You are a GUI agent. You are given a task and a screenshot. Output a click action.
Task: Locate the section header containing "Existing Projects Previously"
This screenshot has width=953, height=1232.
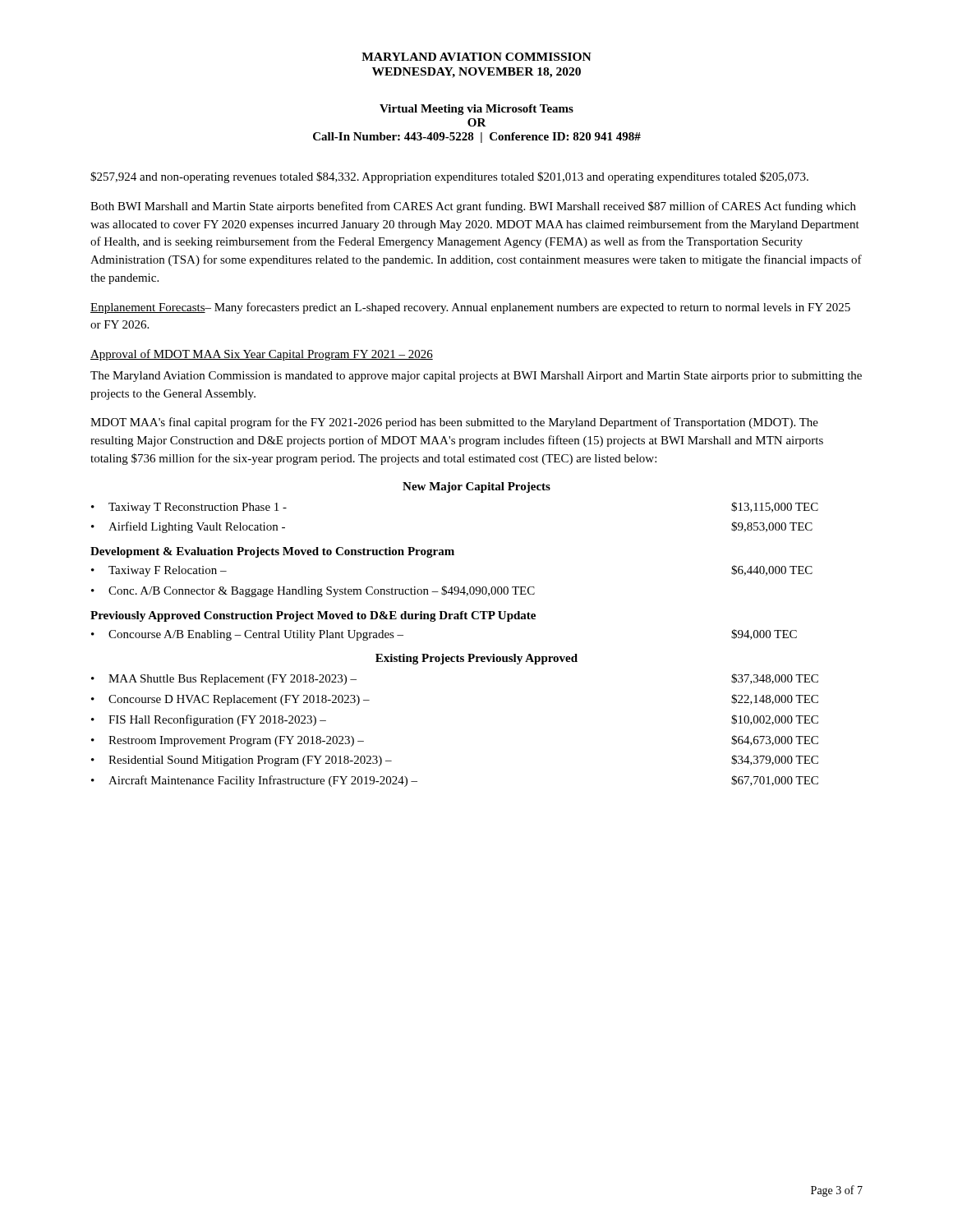[476, 658]
